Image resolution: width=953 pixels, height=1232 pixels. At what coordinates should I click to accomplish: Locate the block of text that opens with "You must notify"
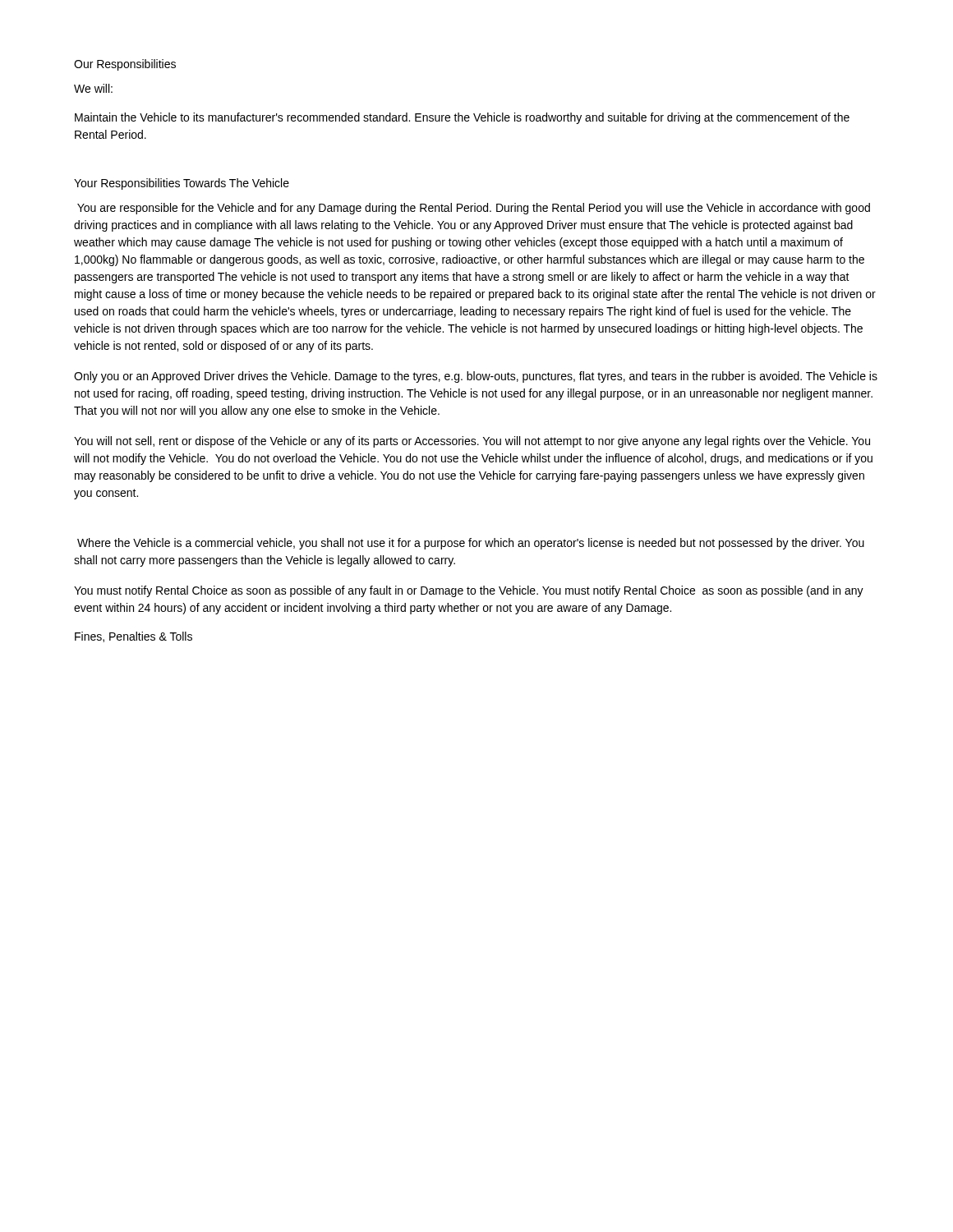point(469,599)
